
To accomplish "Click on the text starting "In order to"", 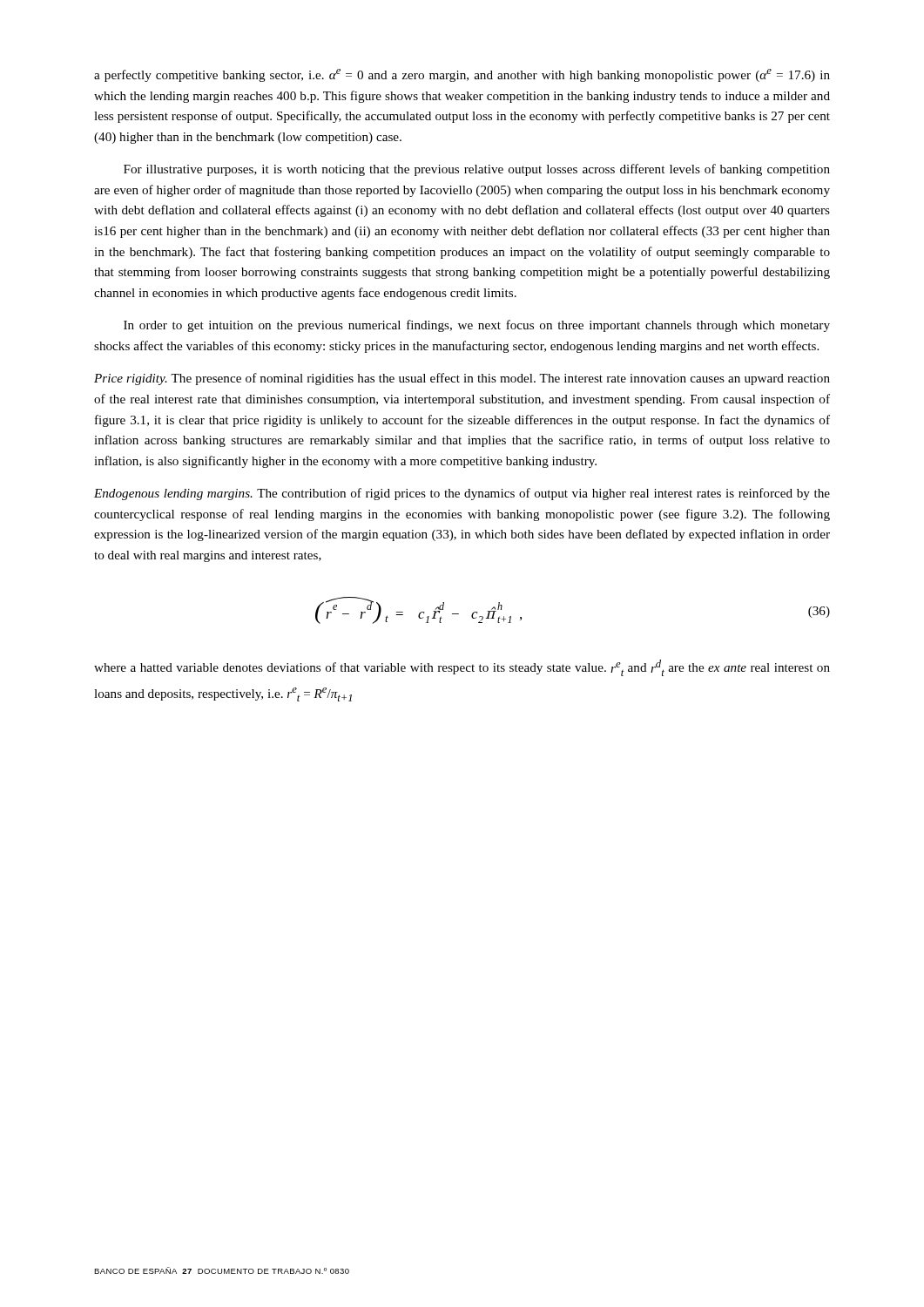I will coord(462,335).
